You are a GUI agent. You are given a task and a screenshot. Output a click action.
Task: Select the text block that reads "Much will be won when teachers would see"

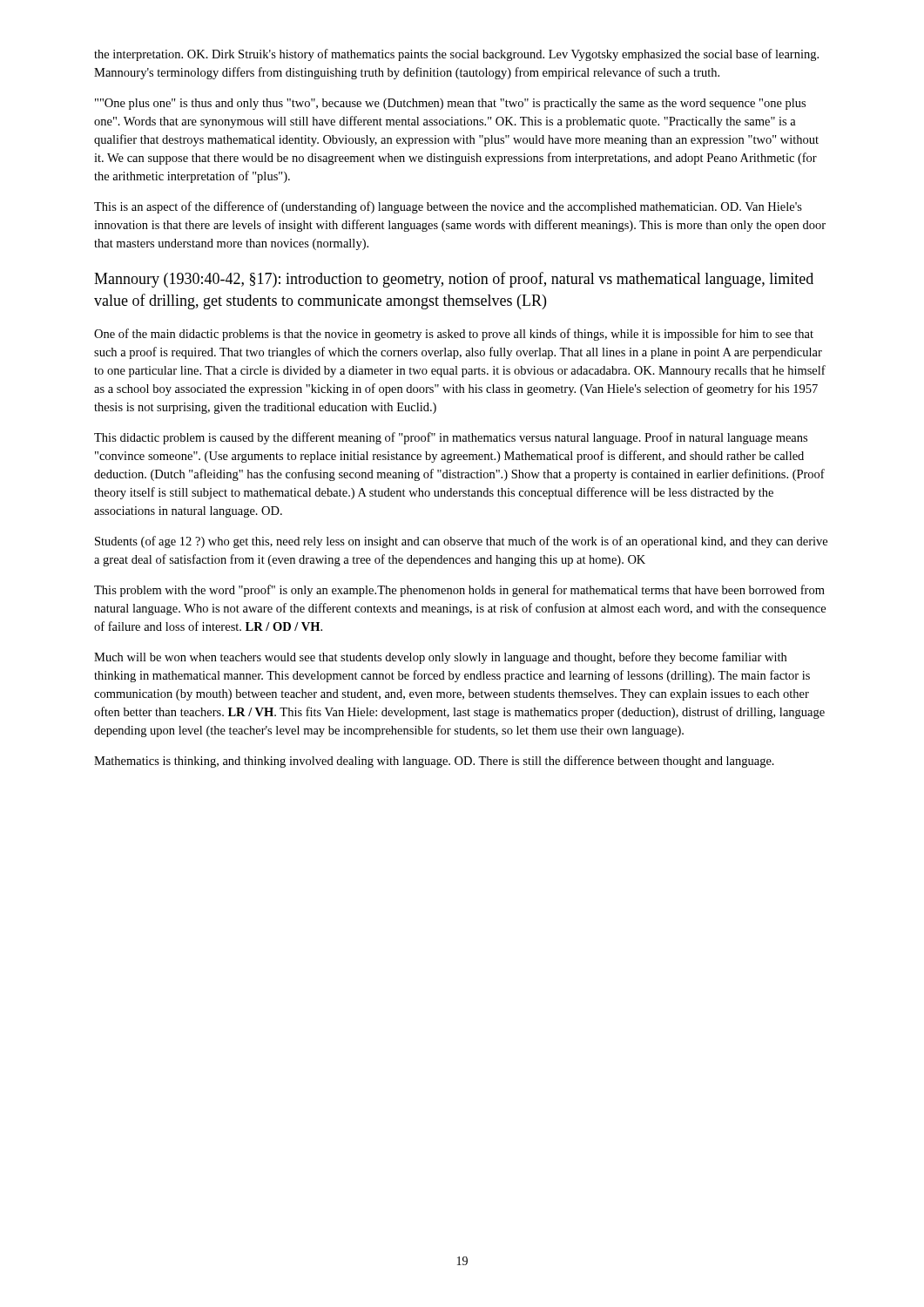point(460,693)
